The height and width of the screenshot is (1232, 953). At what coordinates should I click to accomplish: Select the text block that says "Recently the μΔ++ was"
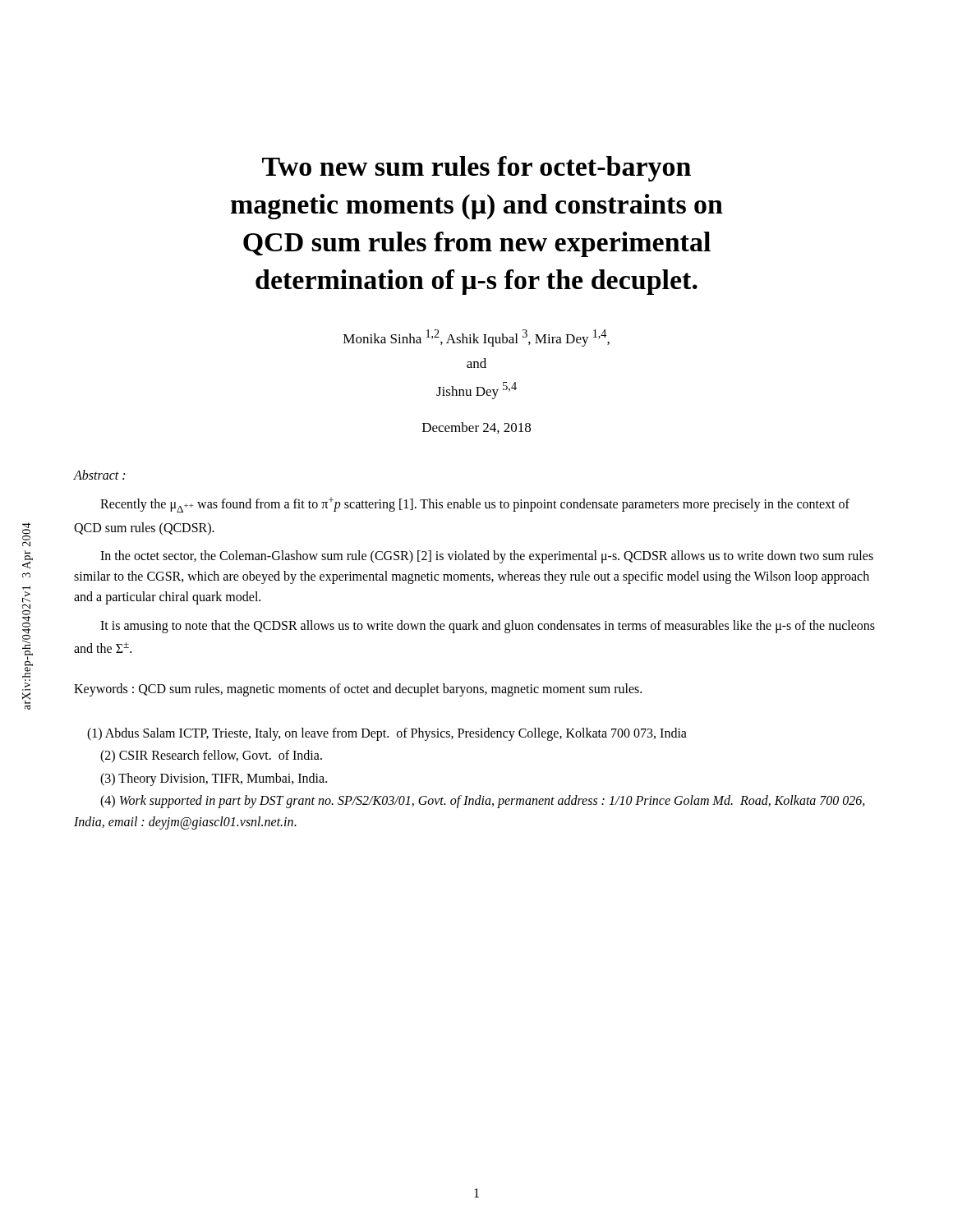click(476, 576)
